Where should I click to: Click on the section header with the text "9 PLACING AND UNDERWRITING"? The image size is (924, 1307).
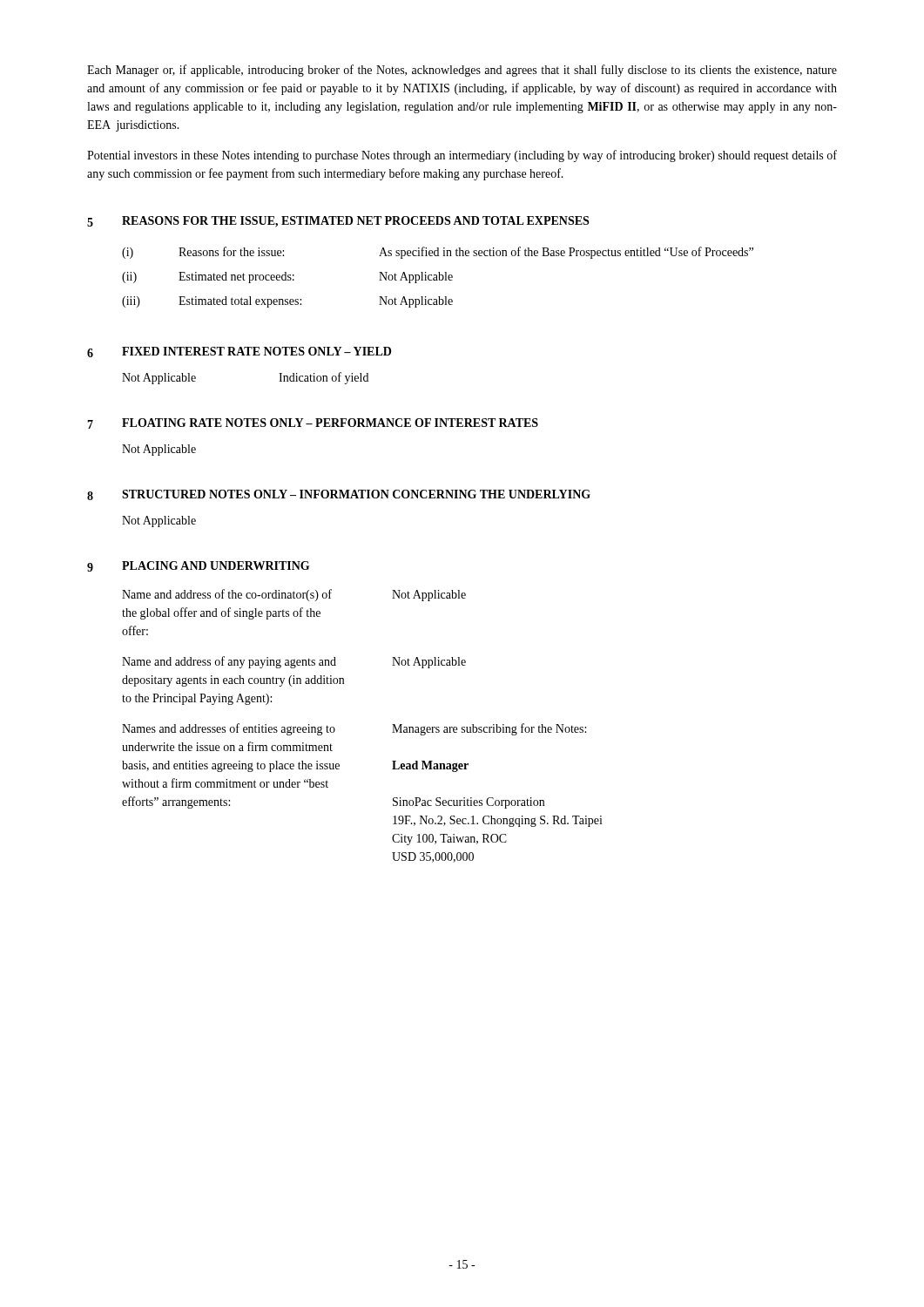coord(198,567)
